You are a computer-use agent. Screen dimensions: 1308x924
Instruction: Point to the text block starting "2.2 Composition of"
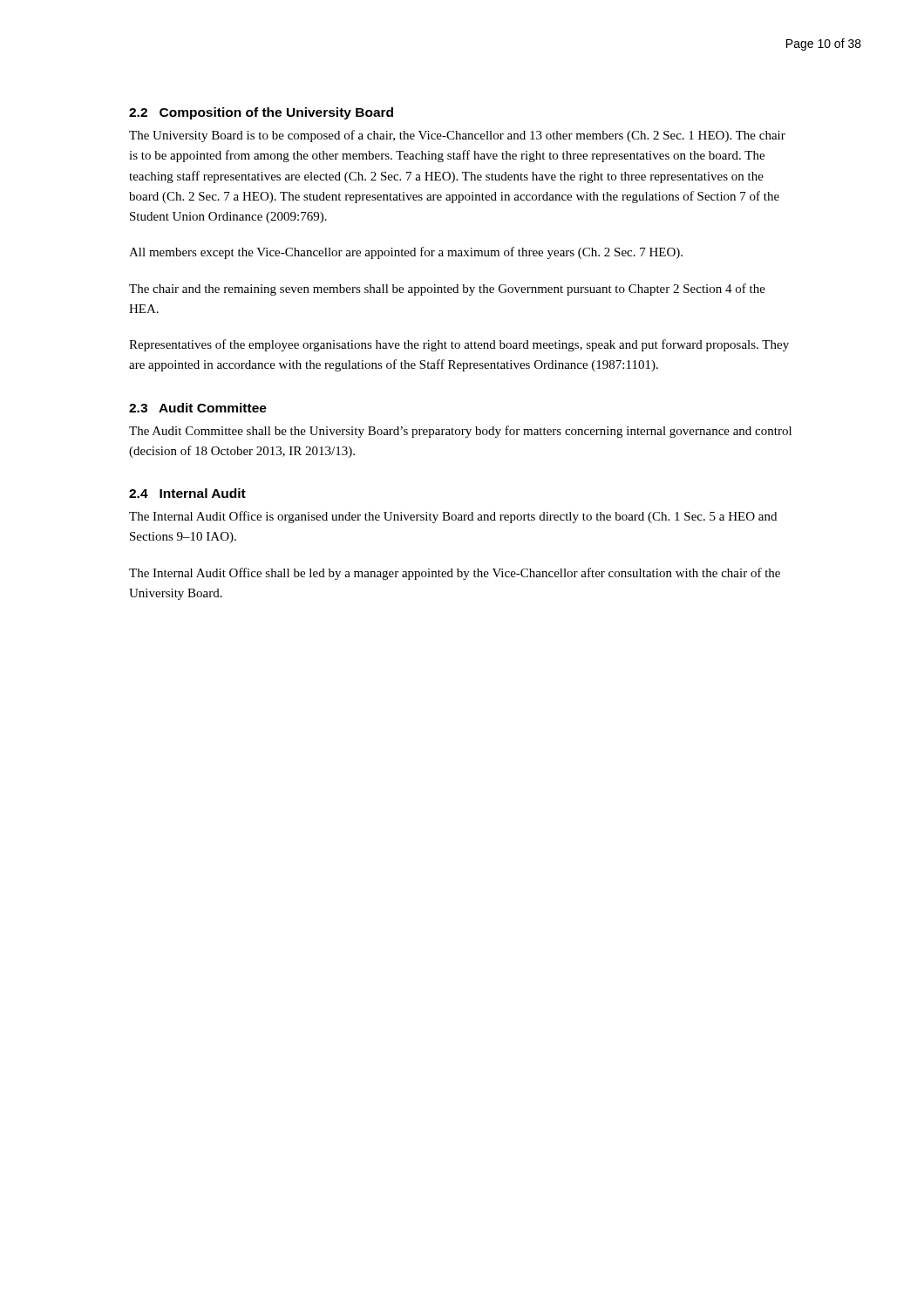pos(261,112)
